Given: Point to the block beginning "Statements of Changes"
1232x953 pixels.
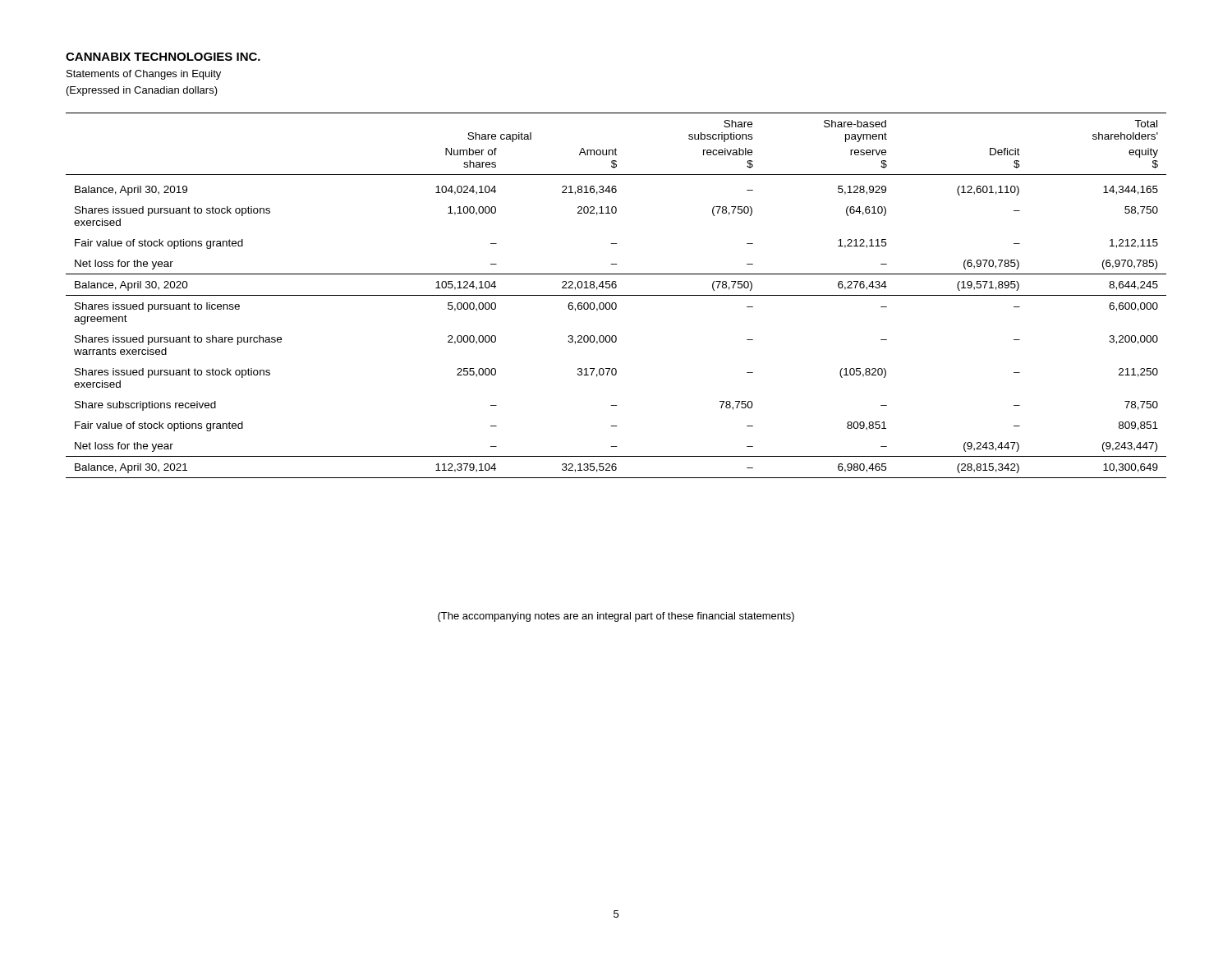Looking at the screenshot, I should [x=143, y=82].
